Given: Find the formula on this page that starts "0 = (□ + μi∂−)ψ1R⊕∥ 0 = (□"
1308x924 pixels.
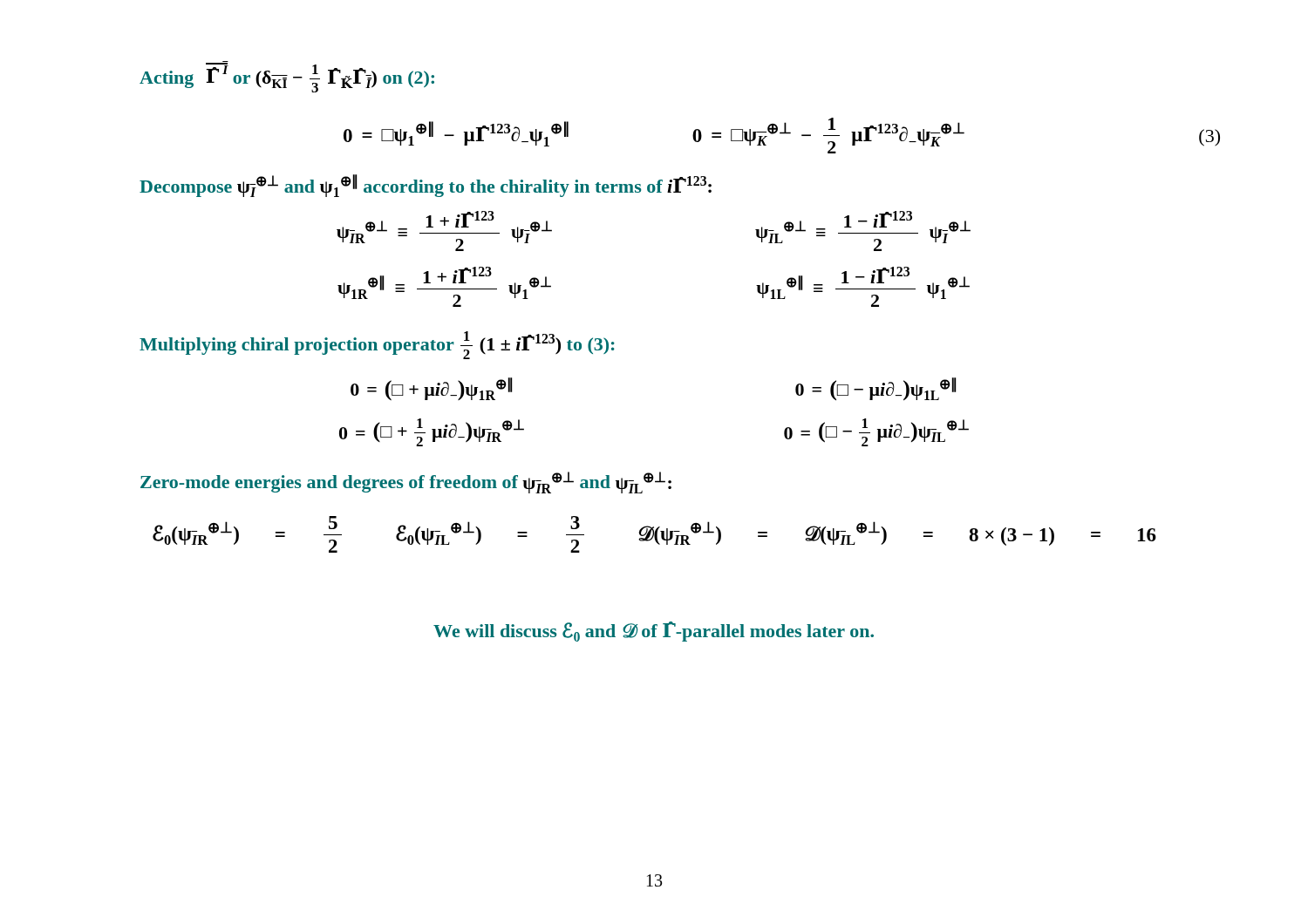Looking at the screenshot, I should (436, 389).
